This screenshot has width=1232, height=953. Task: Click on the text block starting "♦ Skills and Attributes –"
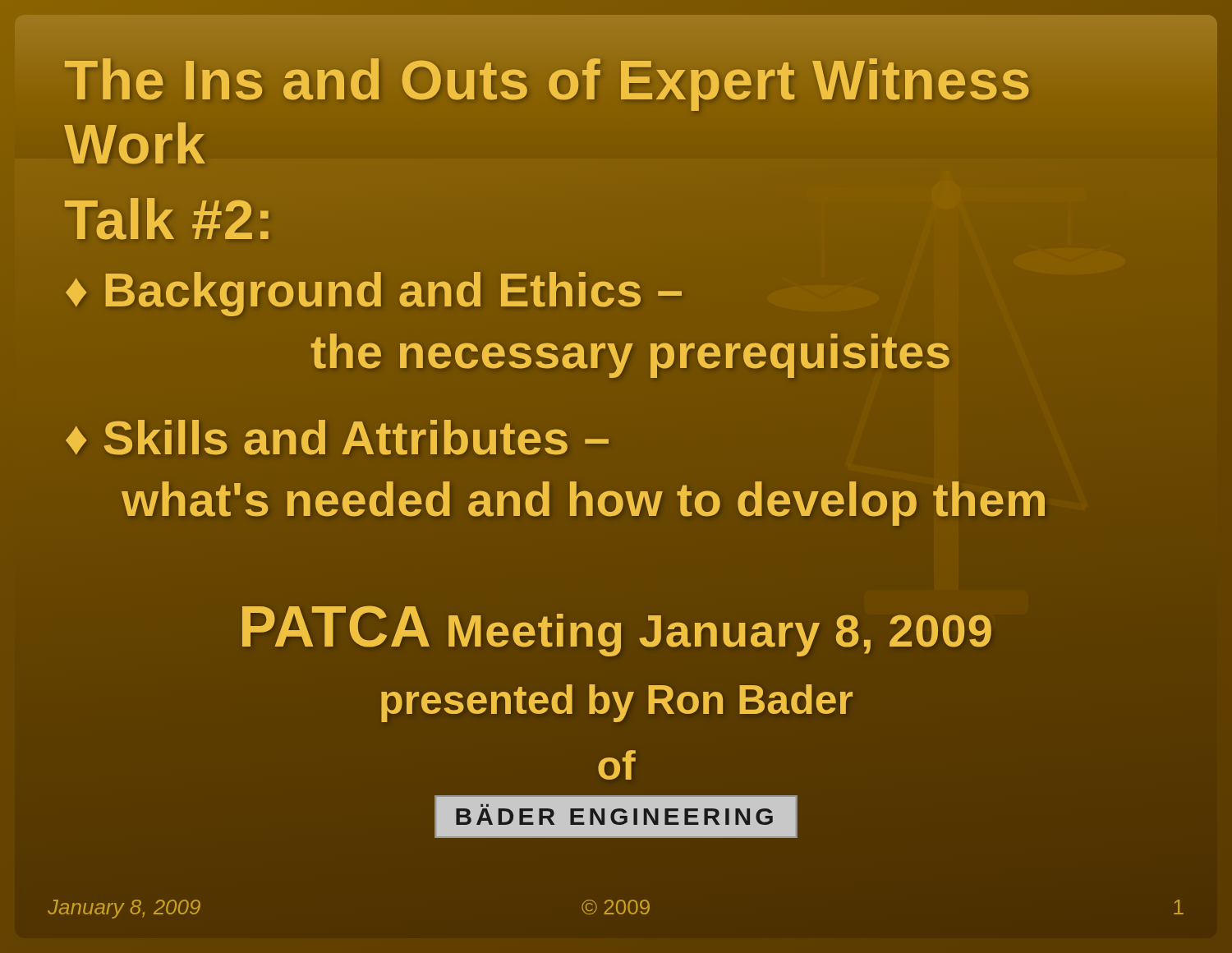(337, 437)
